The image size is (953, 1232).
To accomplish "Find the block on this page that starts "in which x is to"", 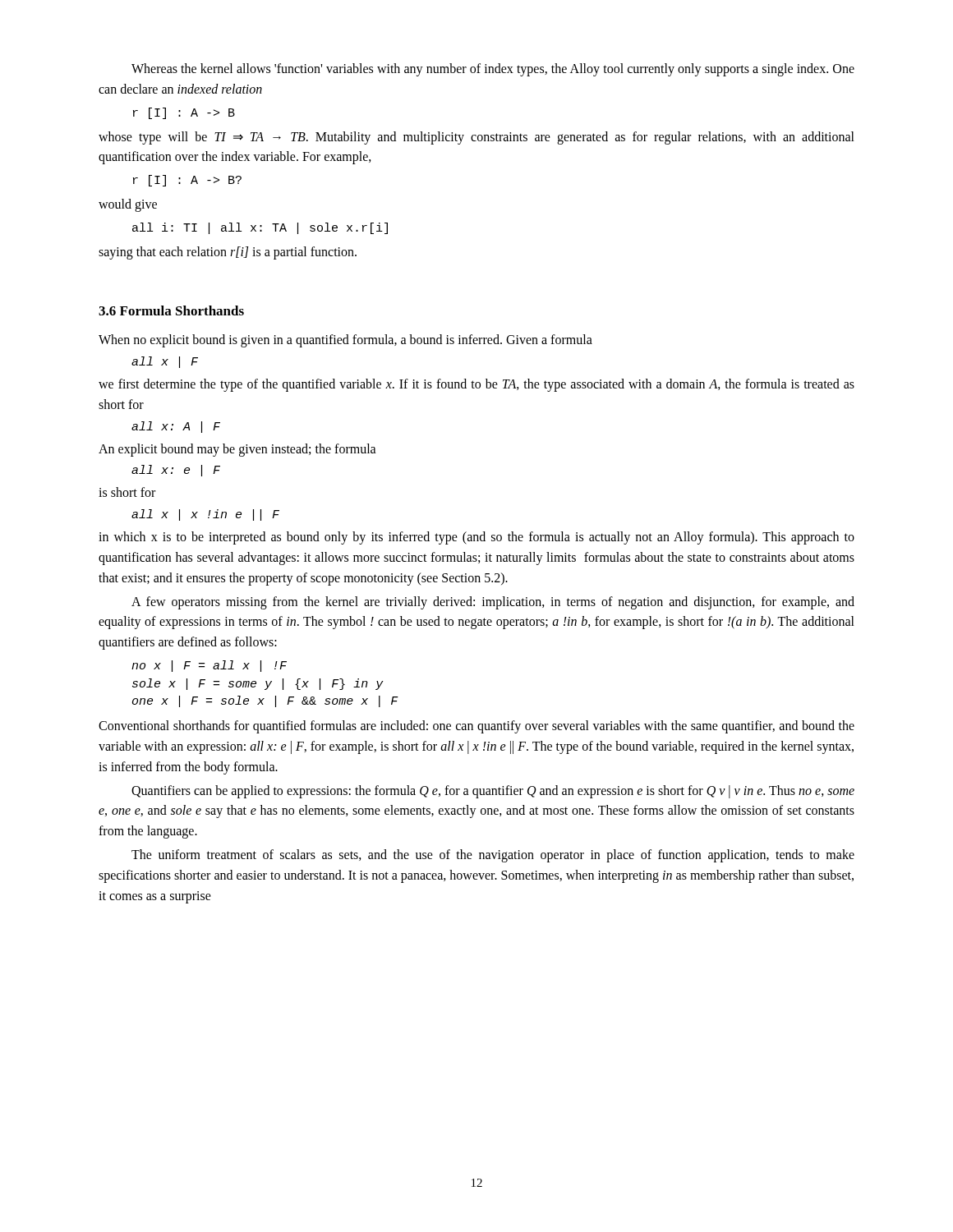I will point(476,558).
